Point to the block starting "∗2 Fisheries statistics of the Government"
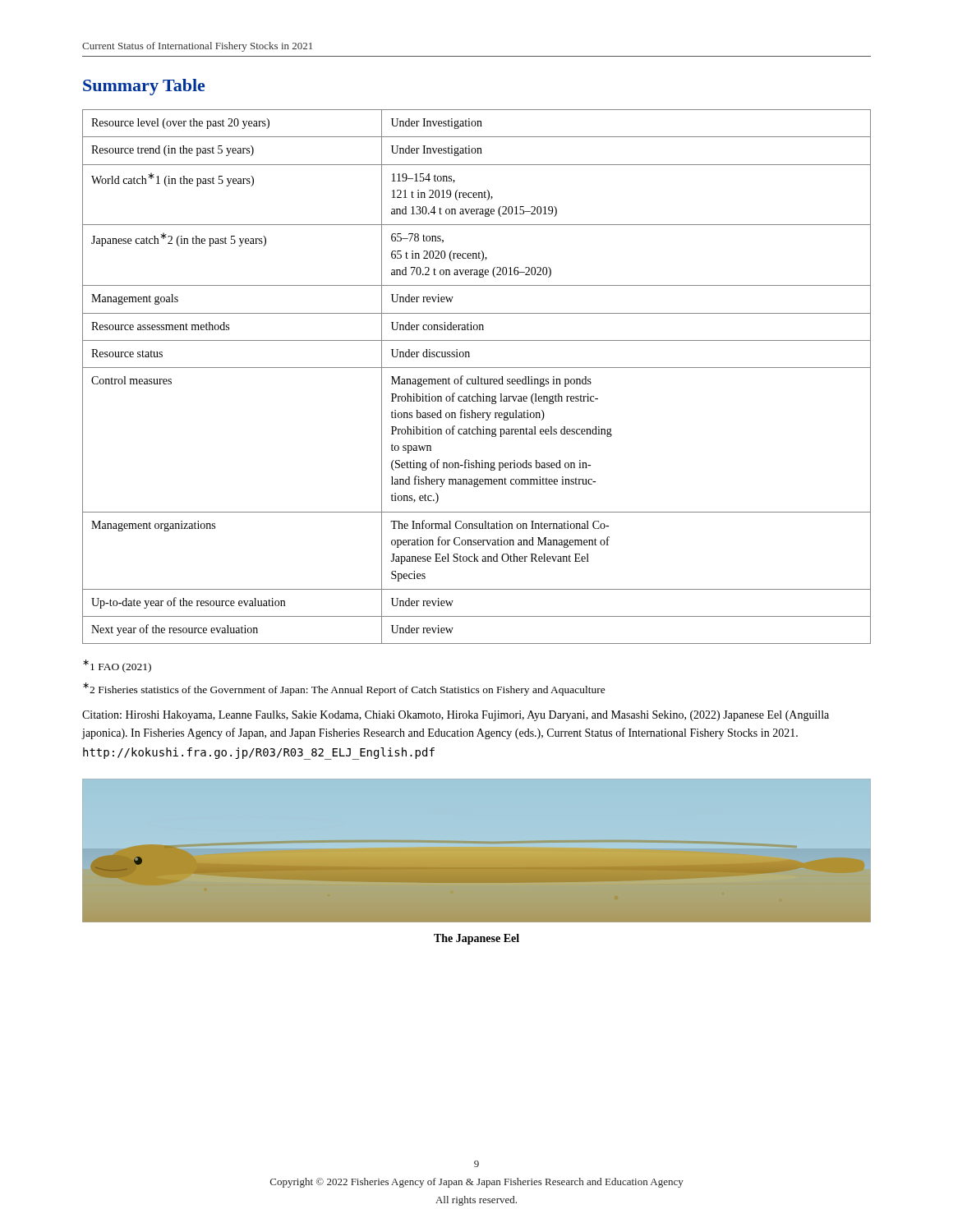 (344, 688)
